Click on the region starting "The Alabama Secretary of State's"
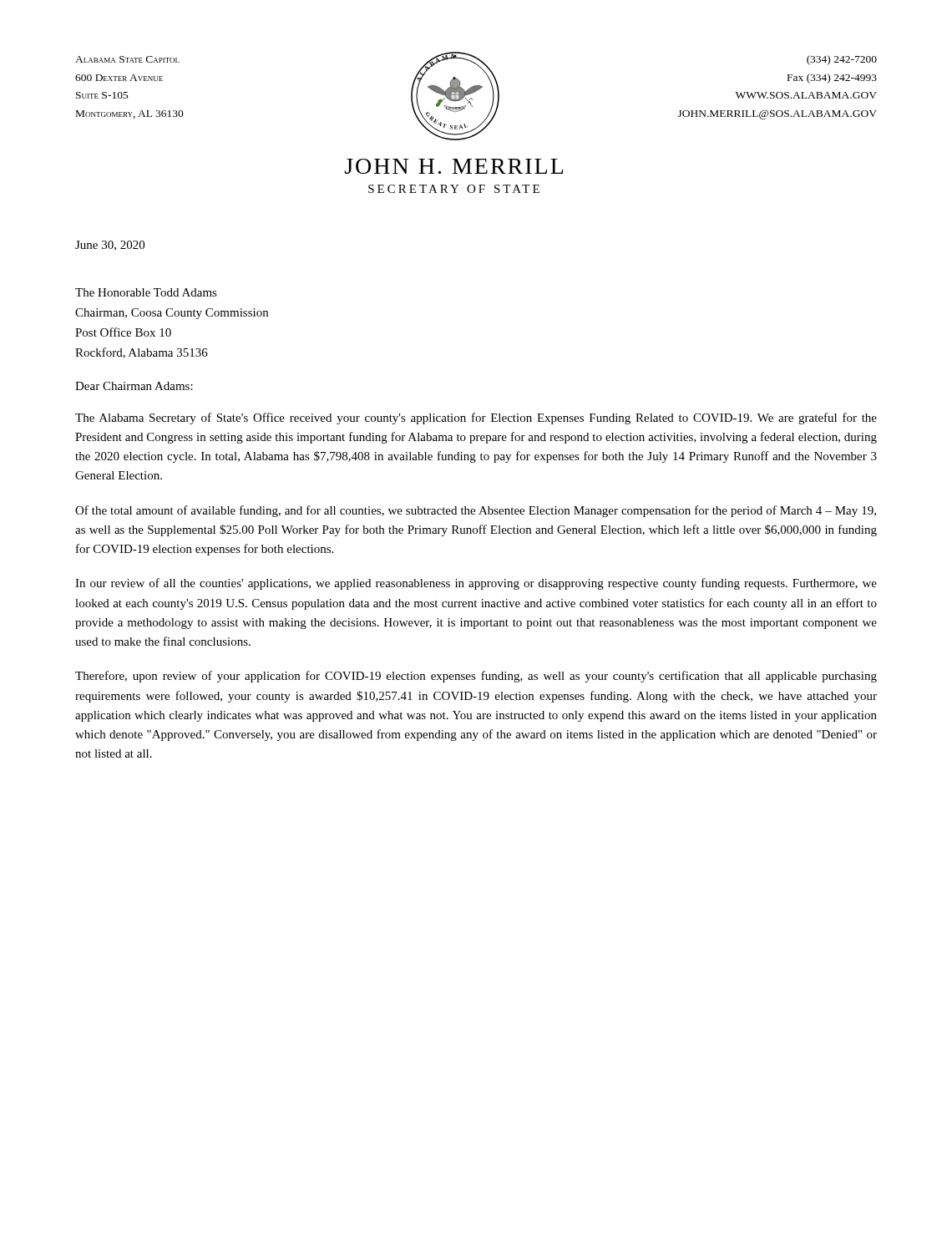This screenshot has width=952, height=1253. [x=476, y=446]
